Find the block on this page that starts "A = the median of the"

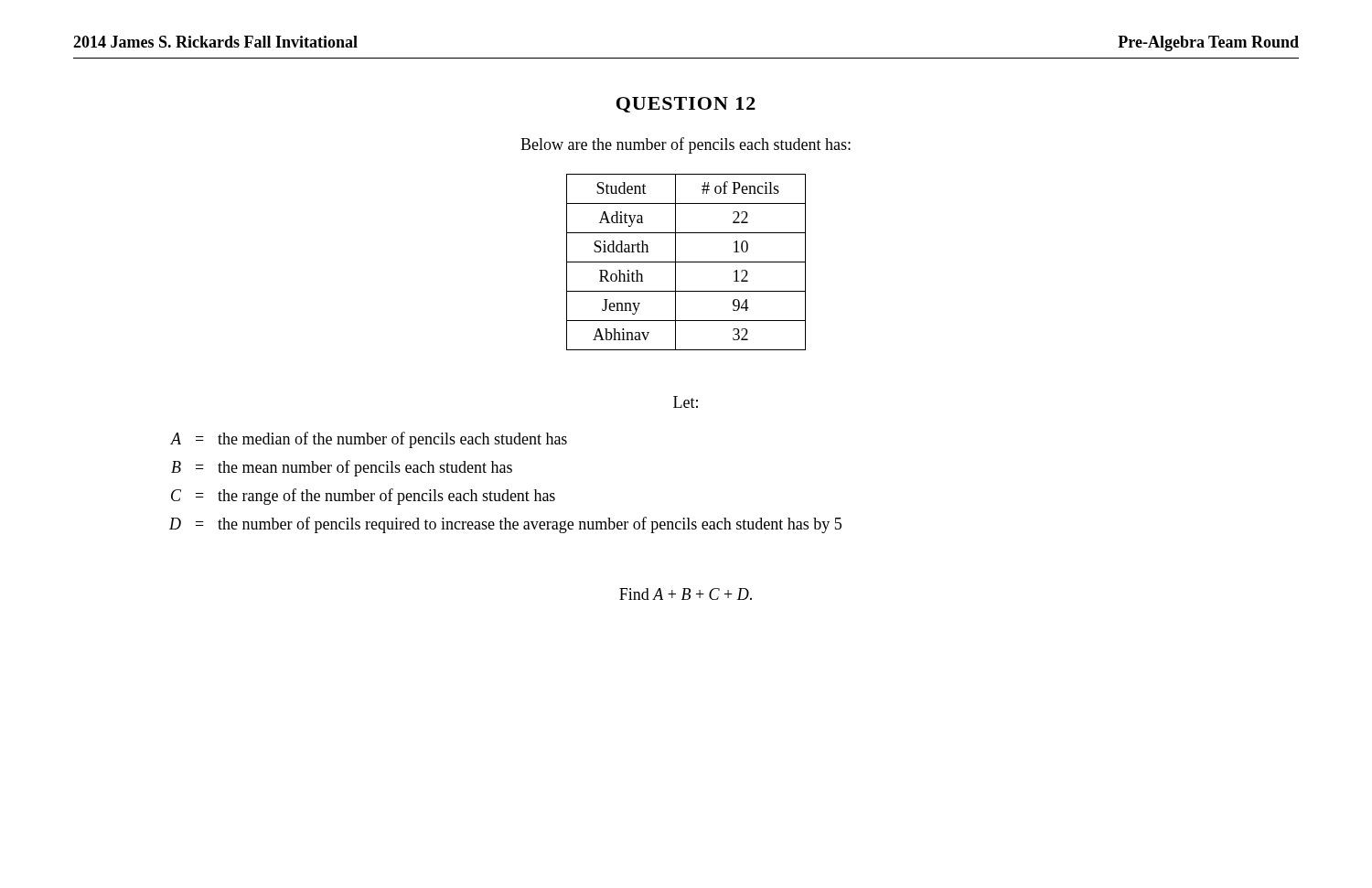pyautogui.click(x=369, y=440)
